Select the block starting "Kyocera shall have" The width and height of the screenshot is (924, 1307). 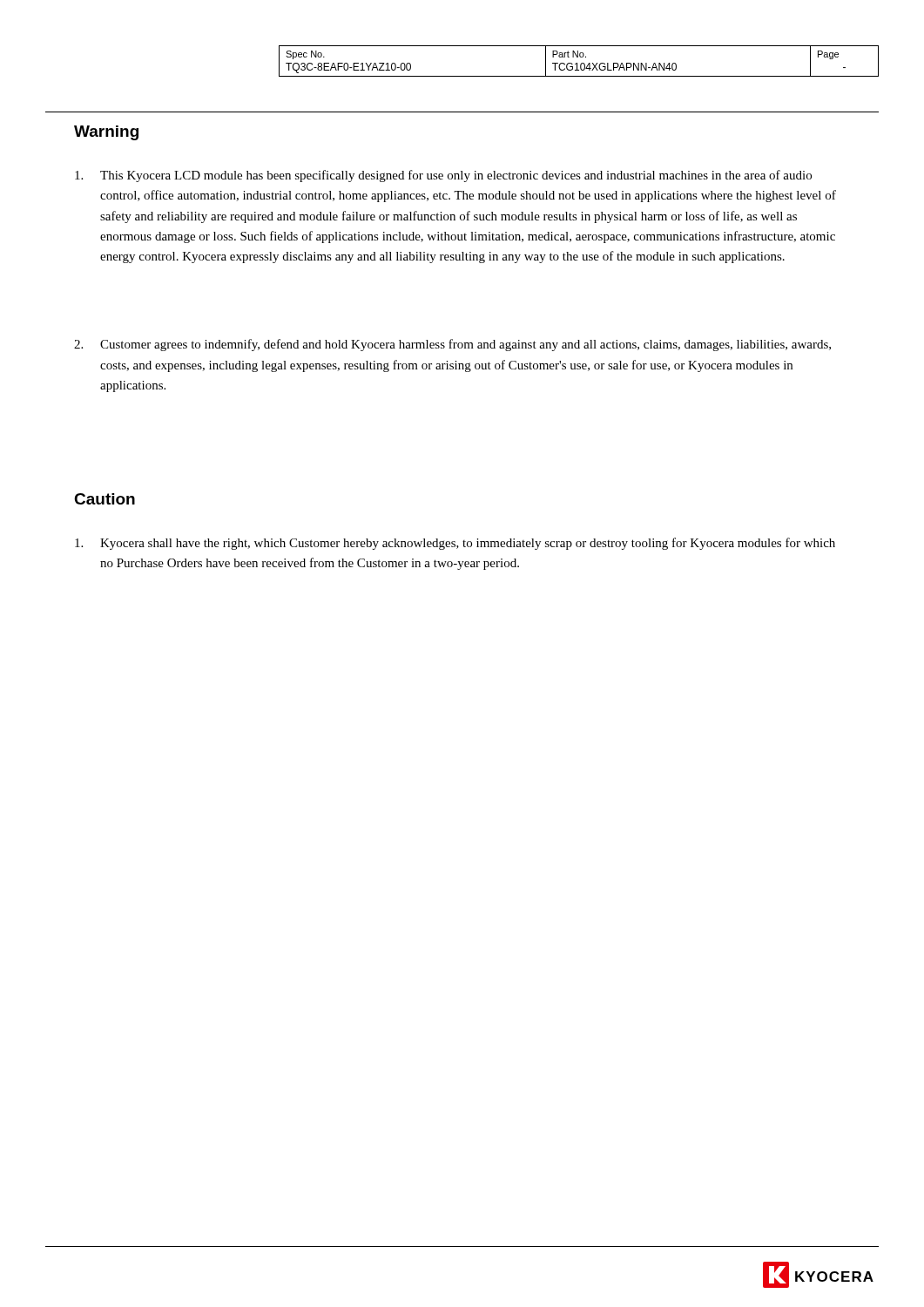(462, 554)
